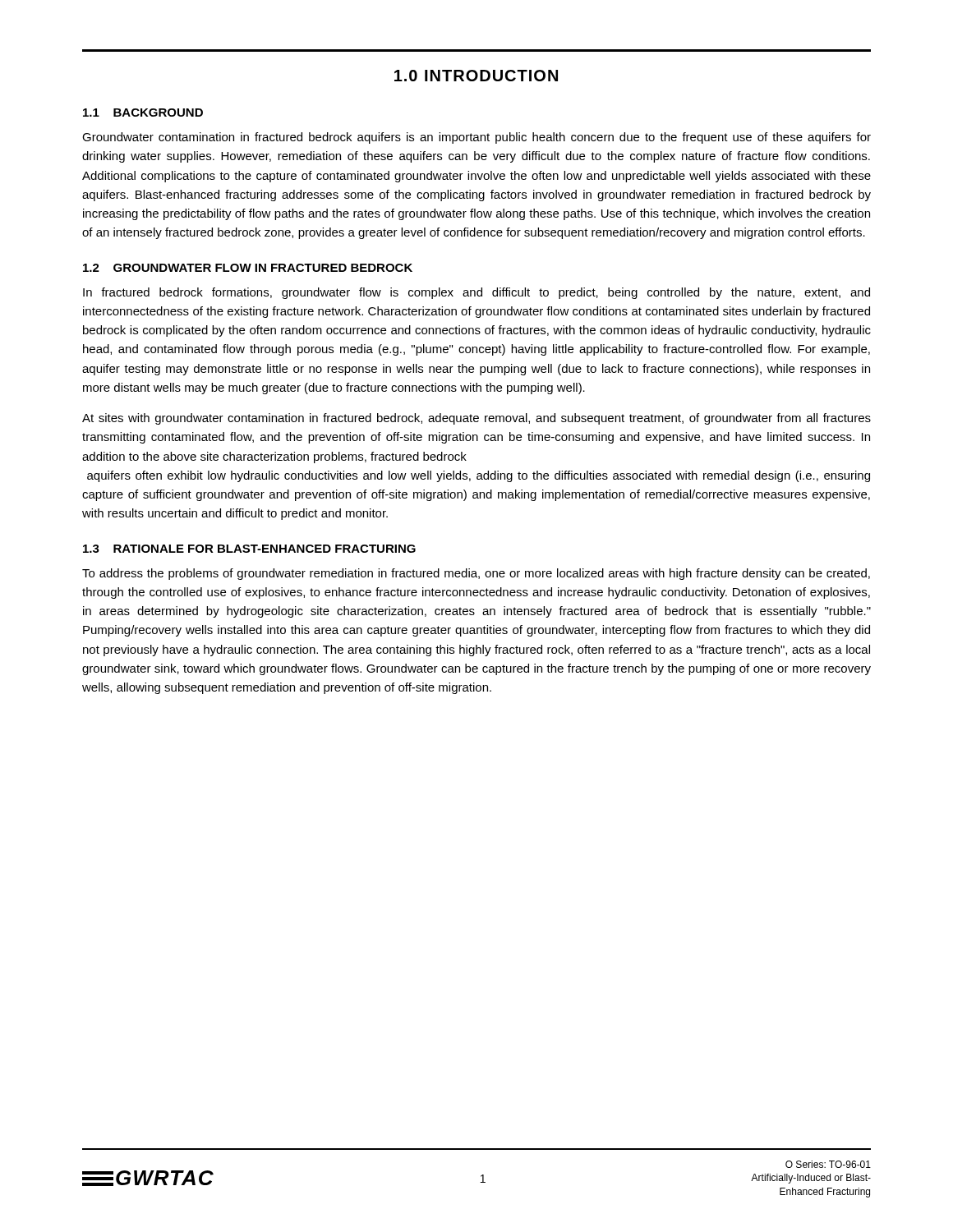Point to "1.1 BACKGROUND"
Viewport: 953px width, 1232px height.
pos(143,112)
